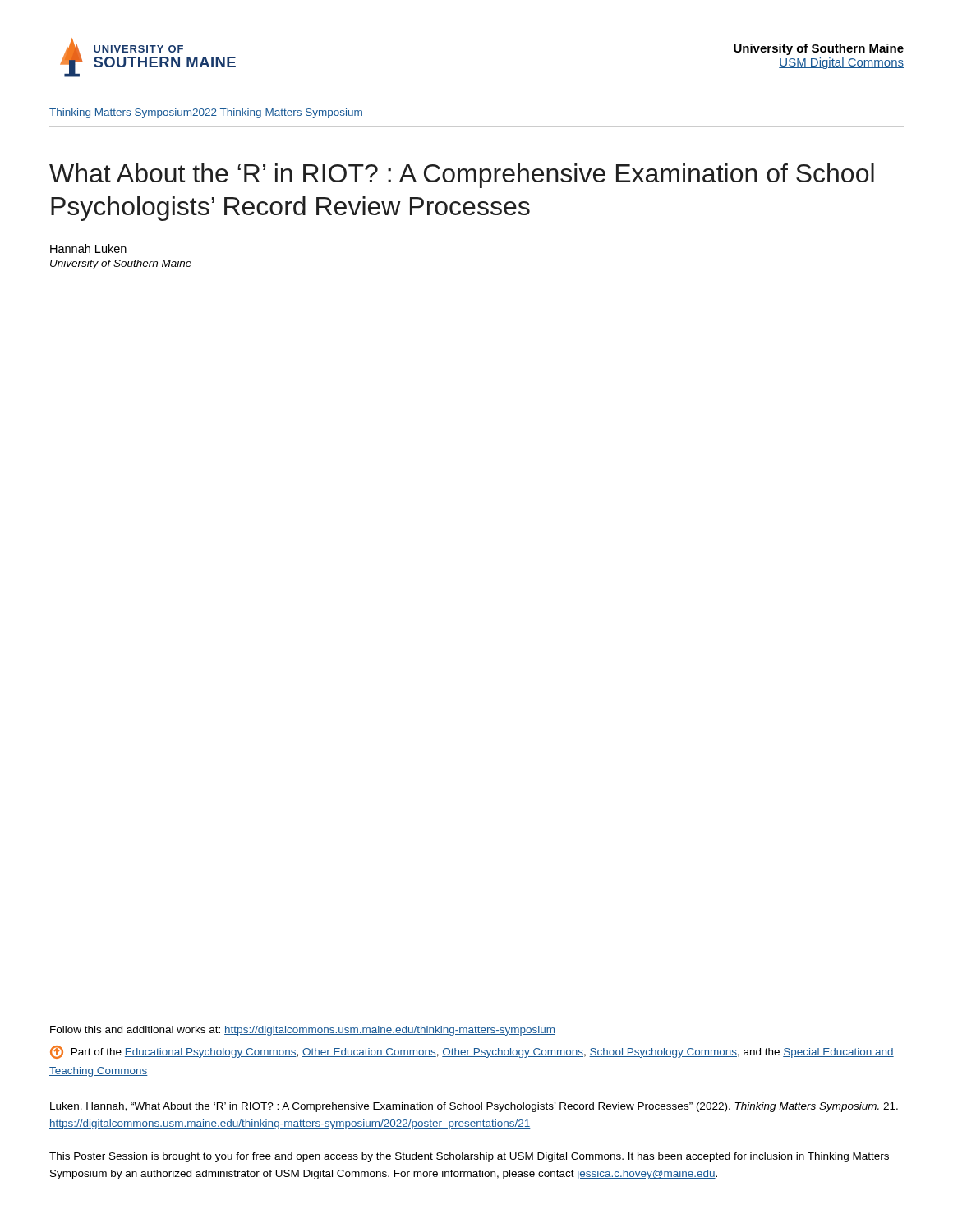
Task: Locate the title that says "What About the ‘R’ in"
Action: [x=476, y=190]
